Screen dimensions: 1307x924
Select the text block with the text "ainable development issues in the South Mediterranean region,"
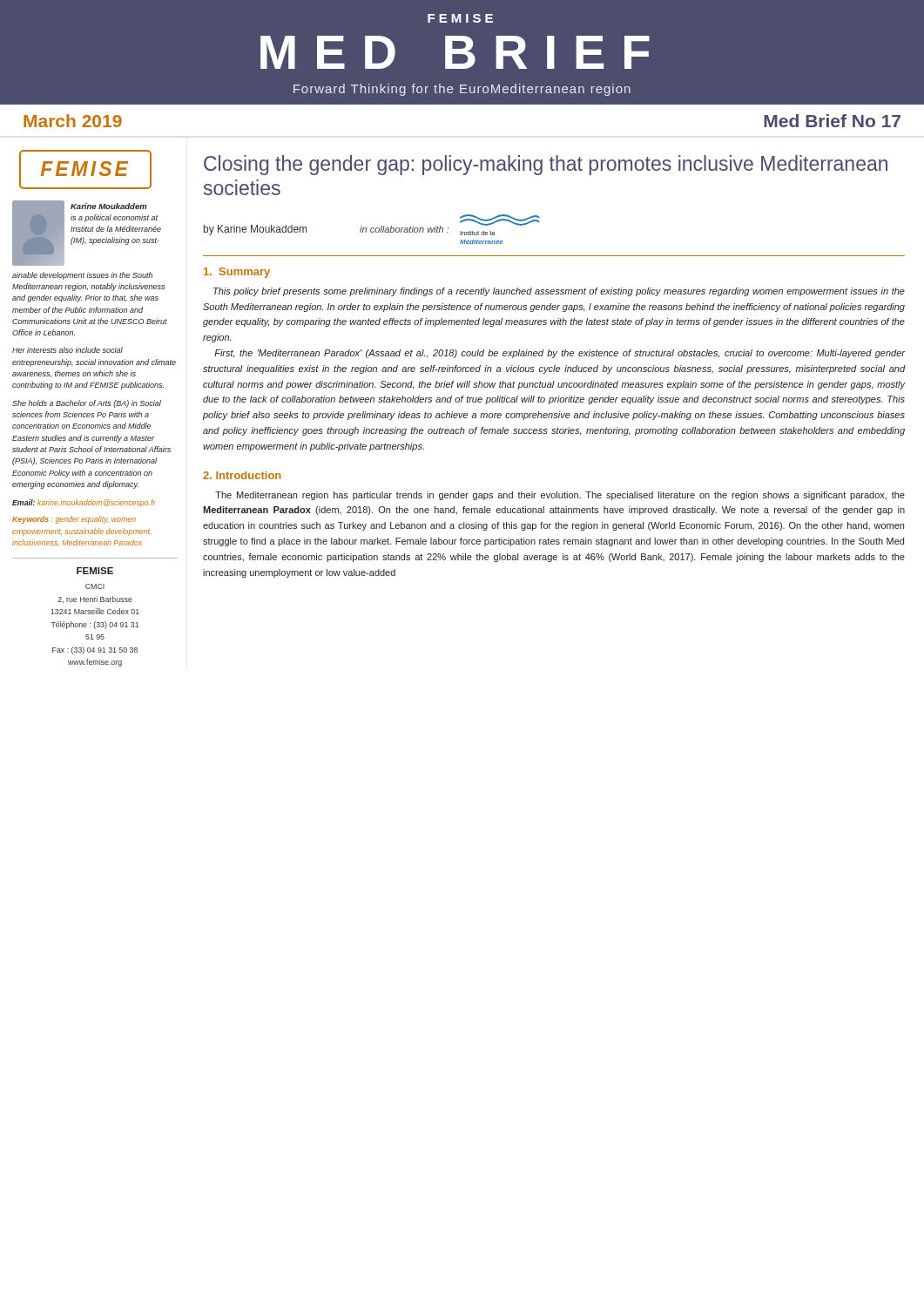tap(90, 304)
